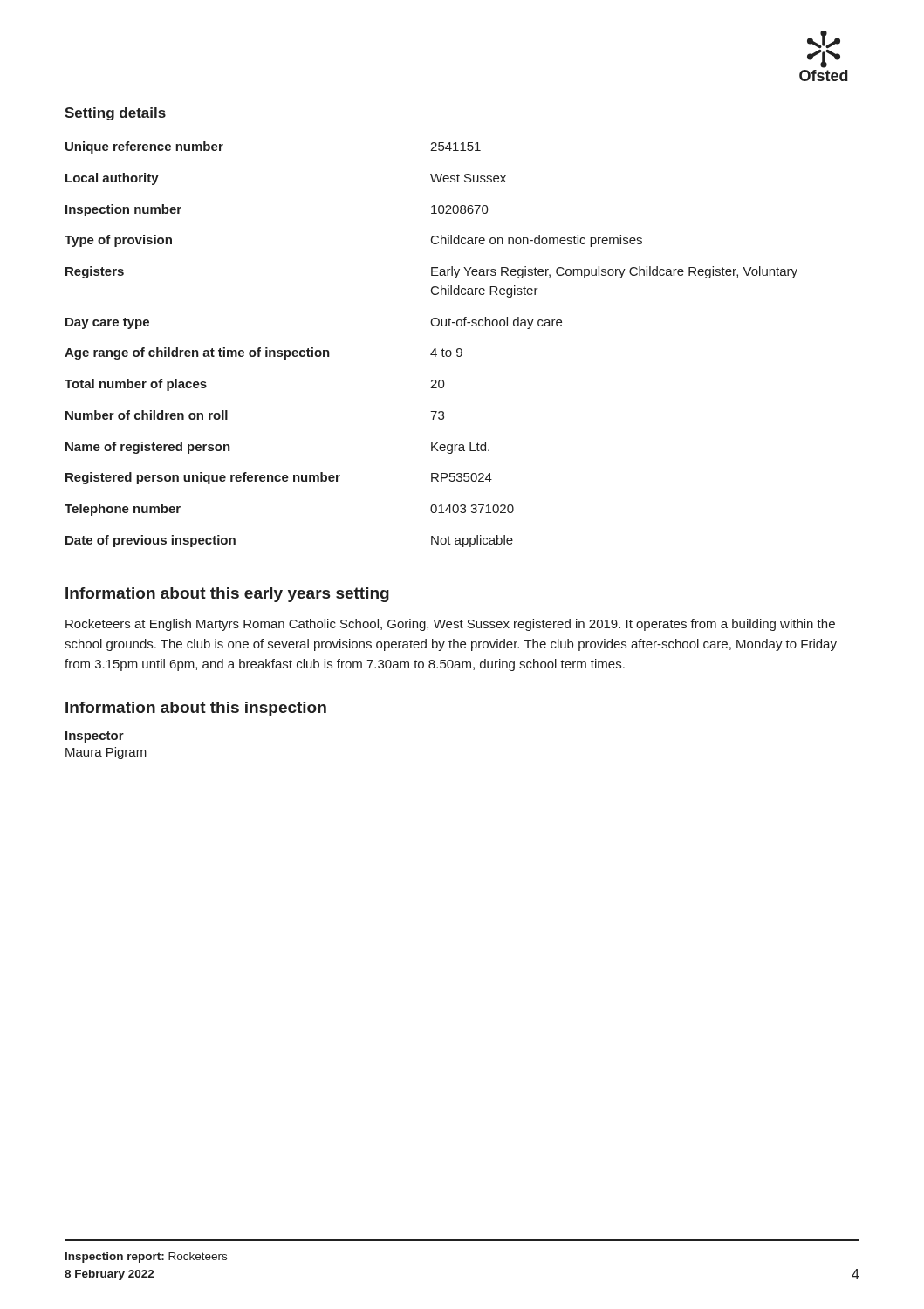Image resolution: width=924 pixels, height=1309 pixels.
Task: Select the table that reads "Number of children on"
Action: point(462,343)
